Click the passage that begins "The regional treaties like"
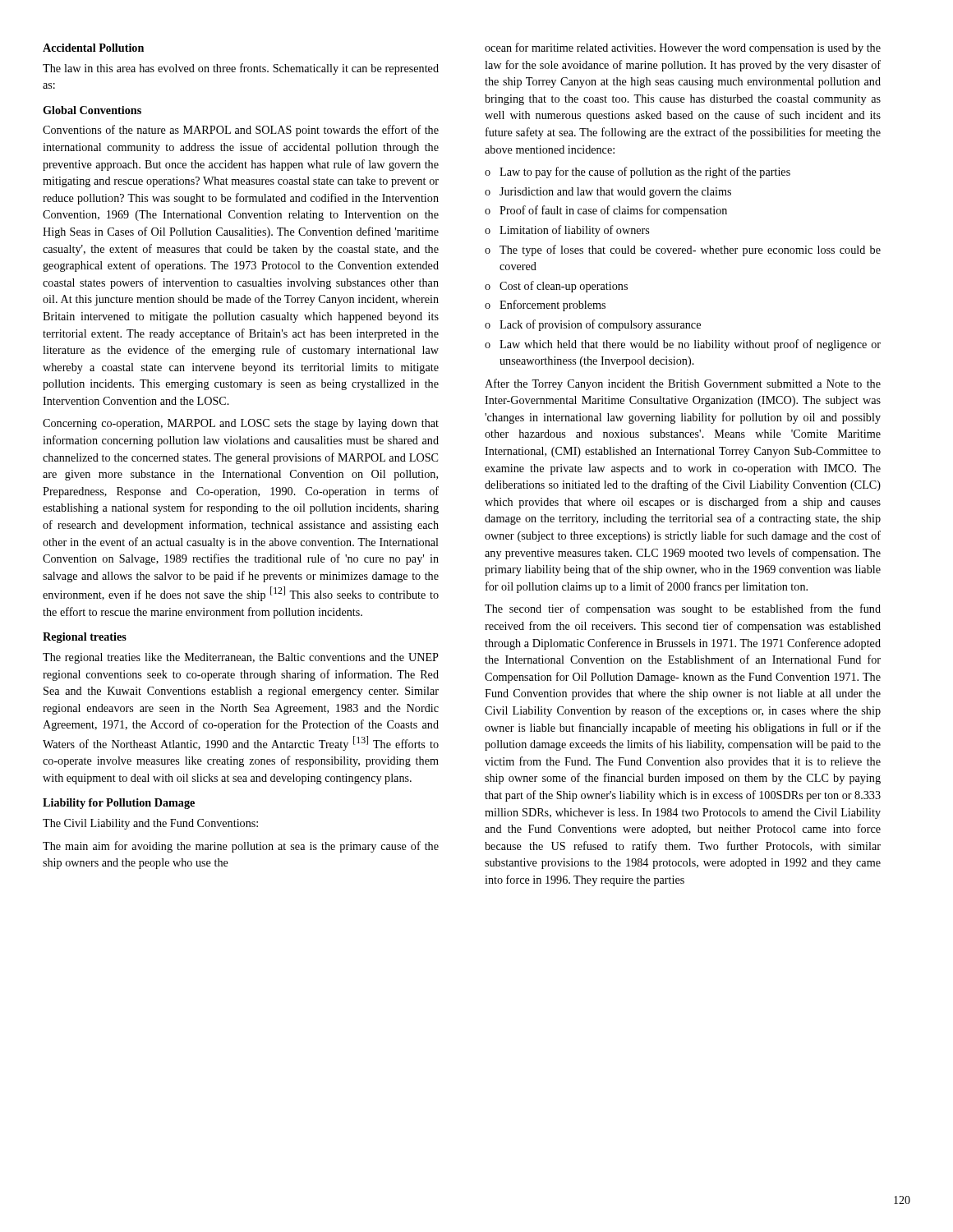 (241, 718)
